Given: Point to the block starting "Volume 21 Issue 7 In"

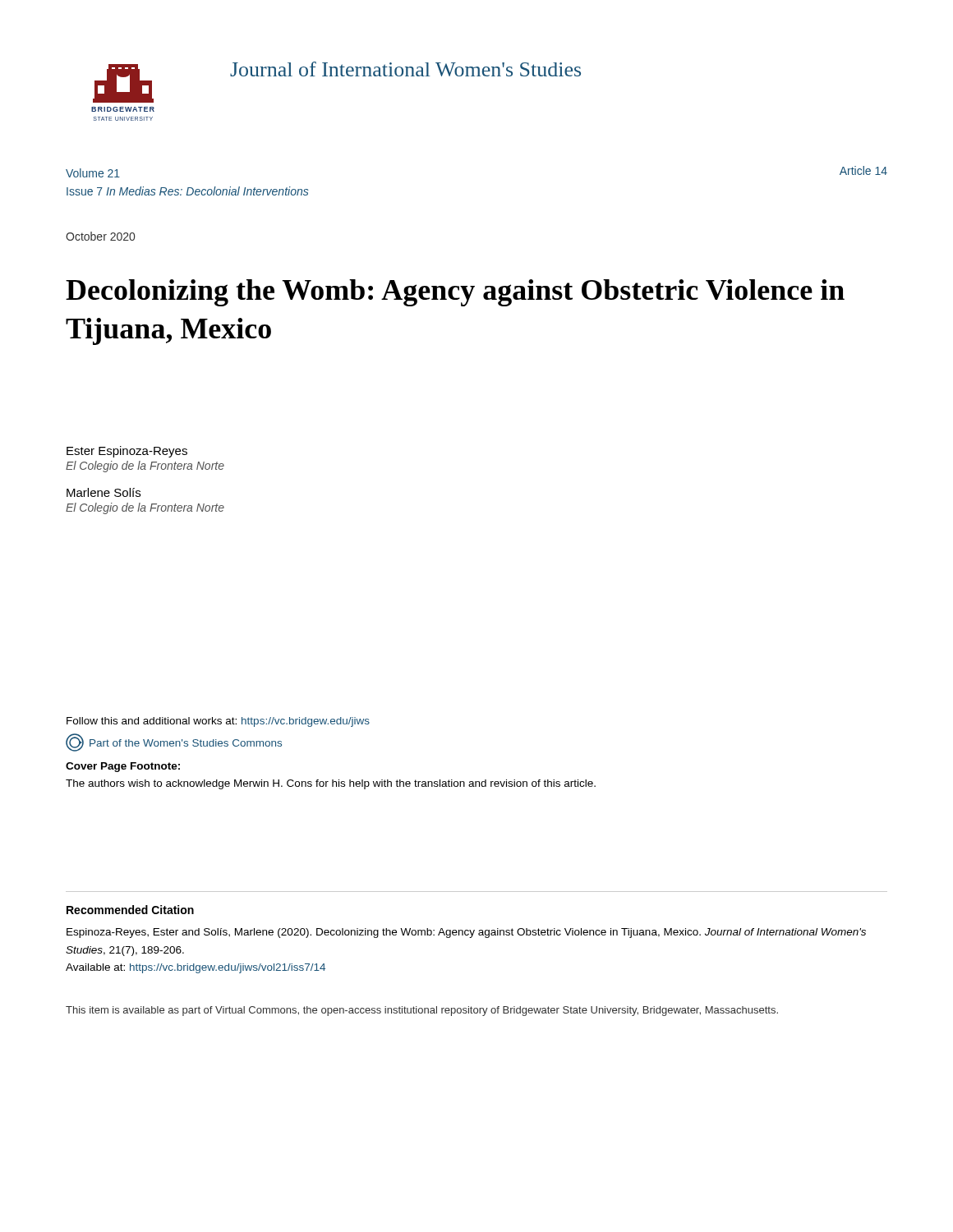Looking at the screenshot, I should click(187, 182).
